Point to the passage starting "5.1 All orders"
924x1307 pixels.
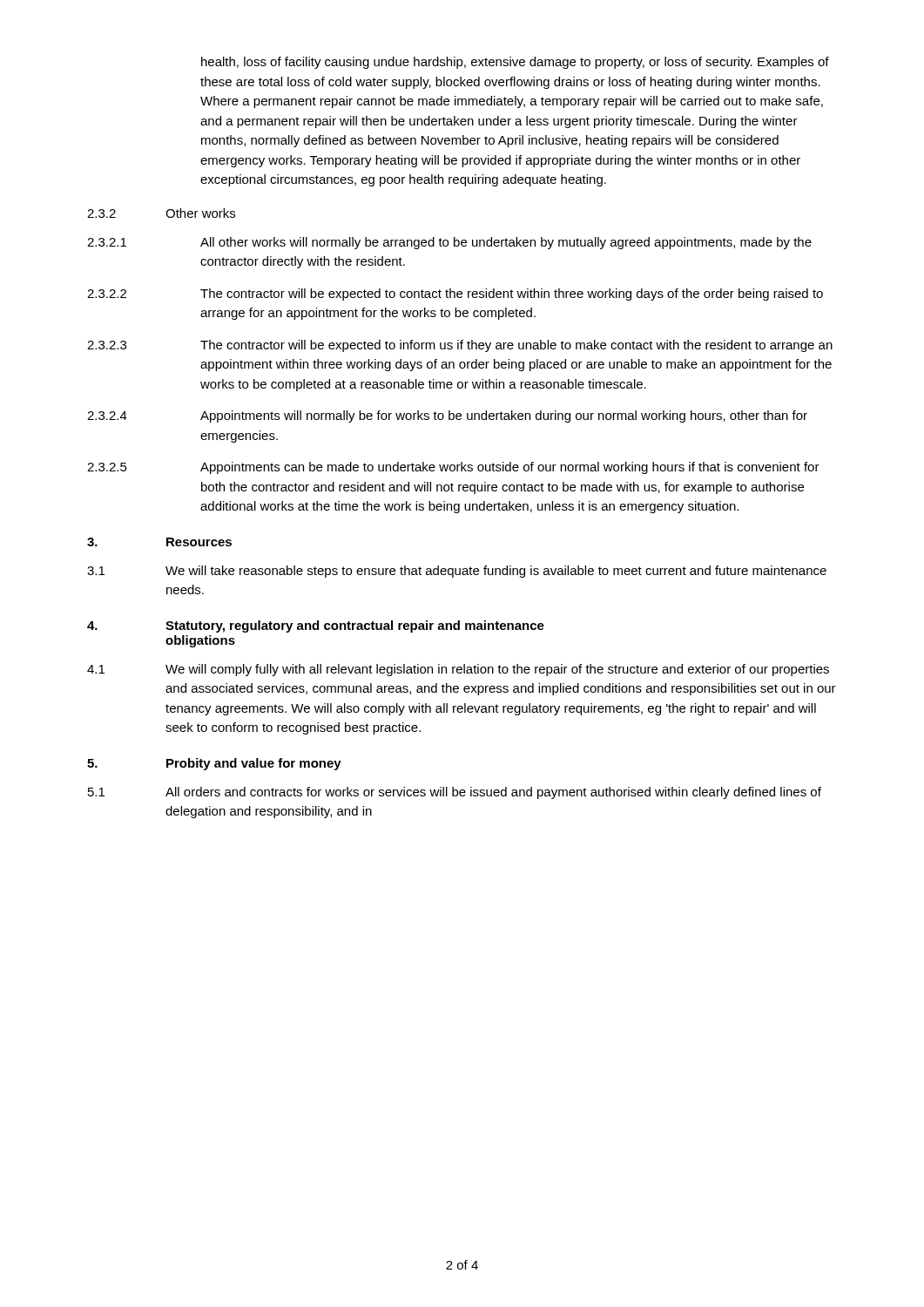[462, 802]
